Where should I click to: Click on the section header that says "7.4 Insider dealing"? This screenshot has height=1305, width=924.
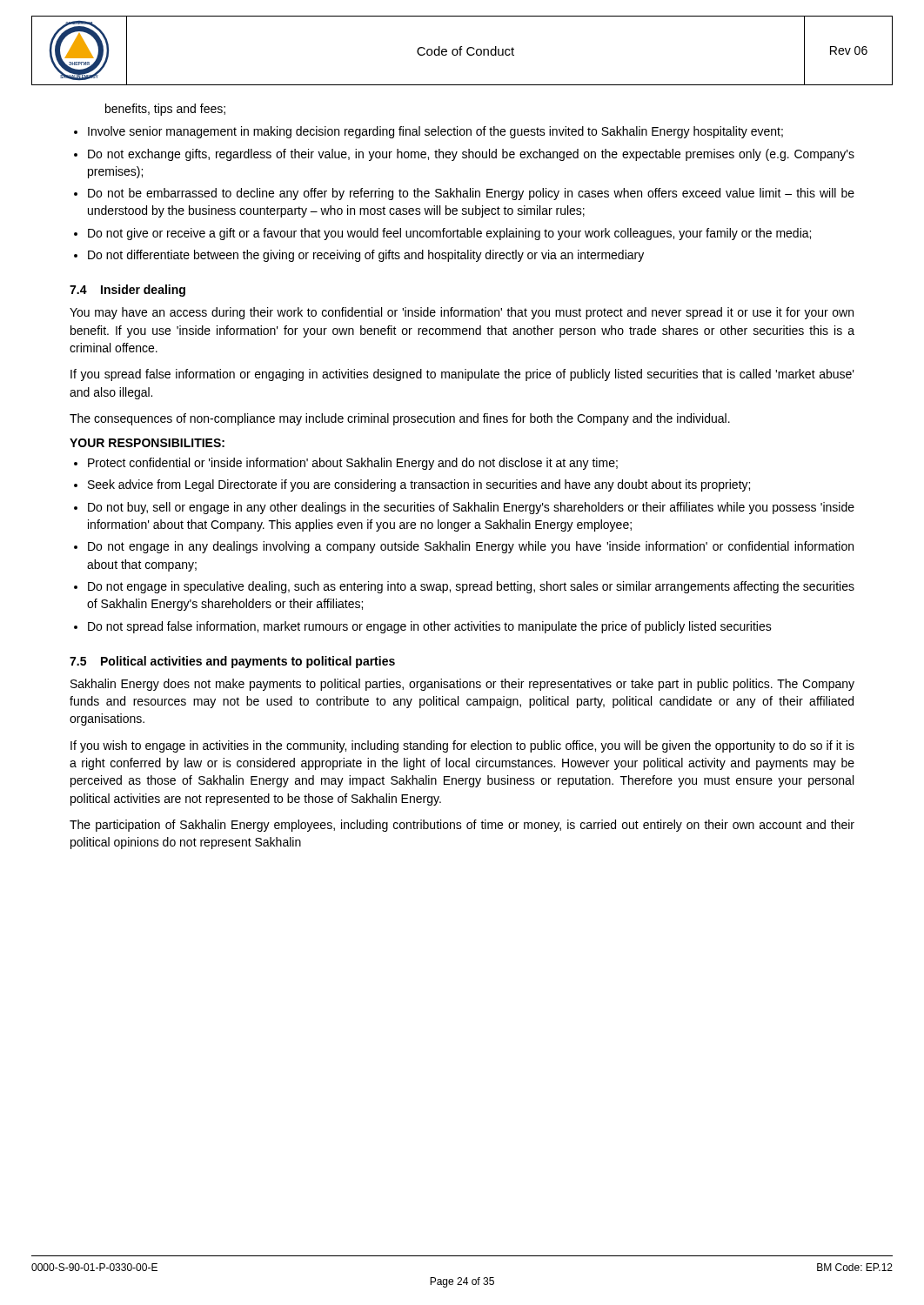[128, 290]
